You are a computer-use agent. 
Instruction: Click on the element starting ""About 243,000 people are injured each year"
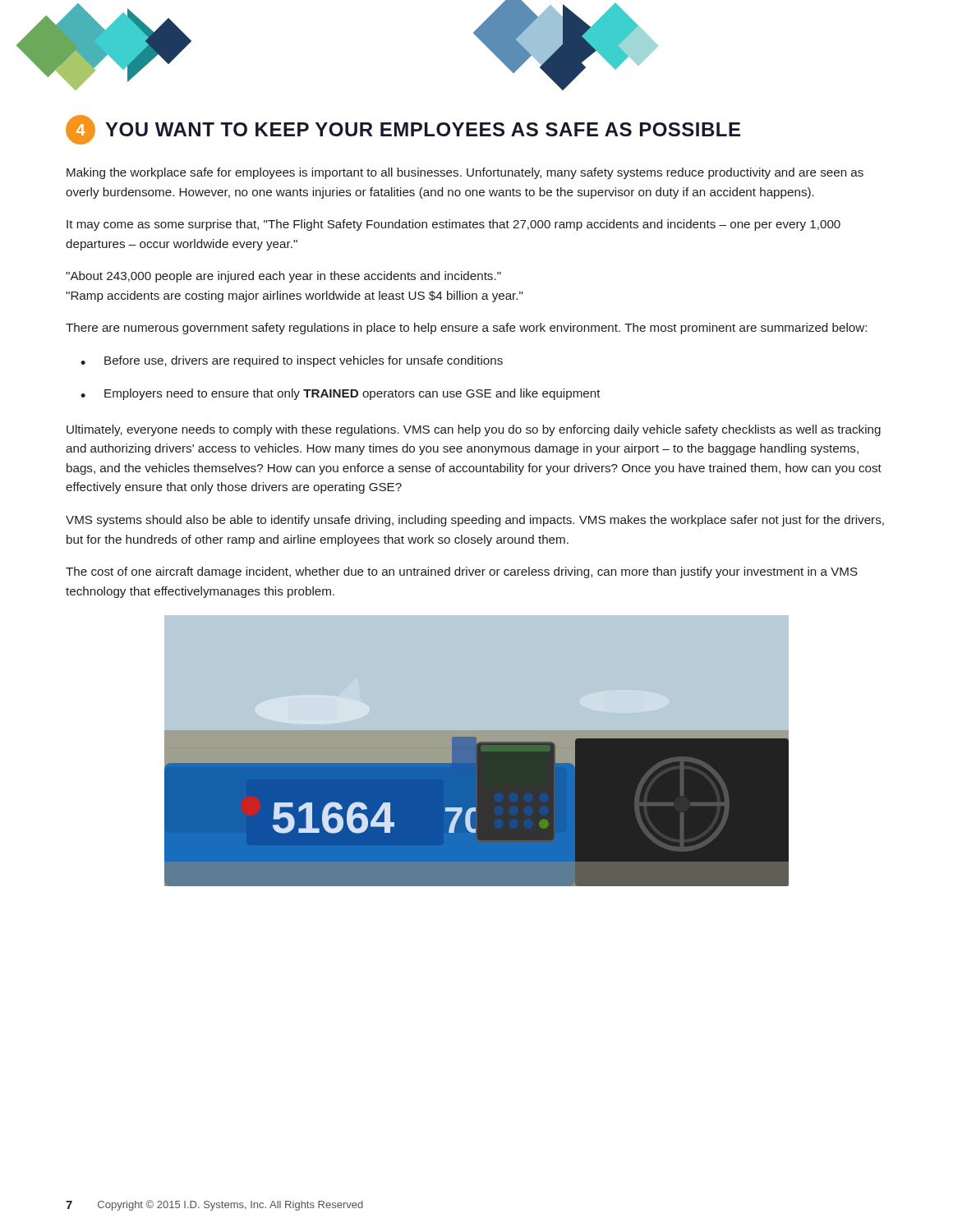[295, 285]
